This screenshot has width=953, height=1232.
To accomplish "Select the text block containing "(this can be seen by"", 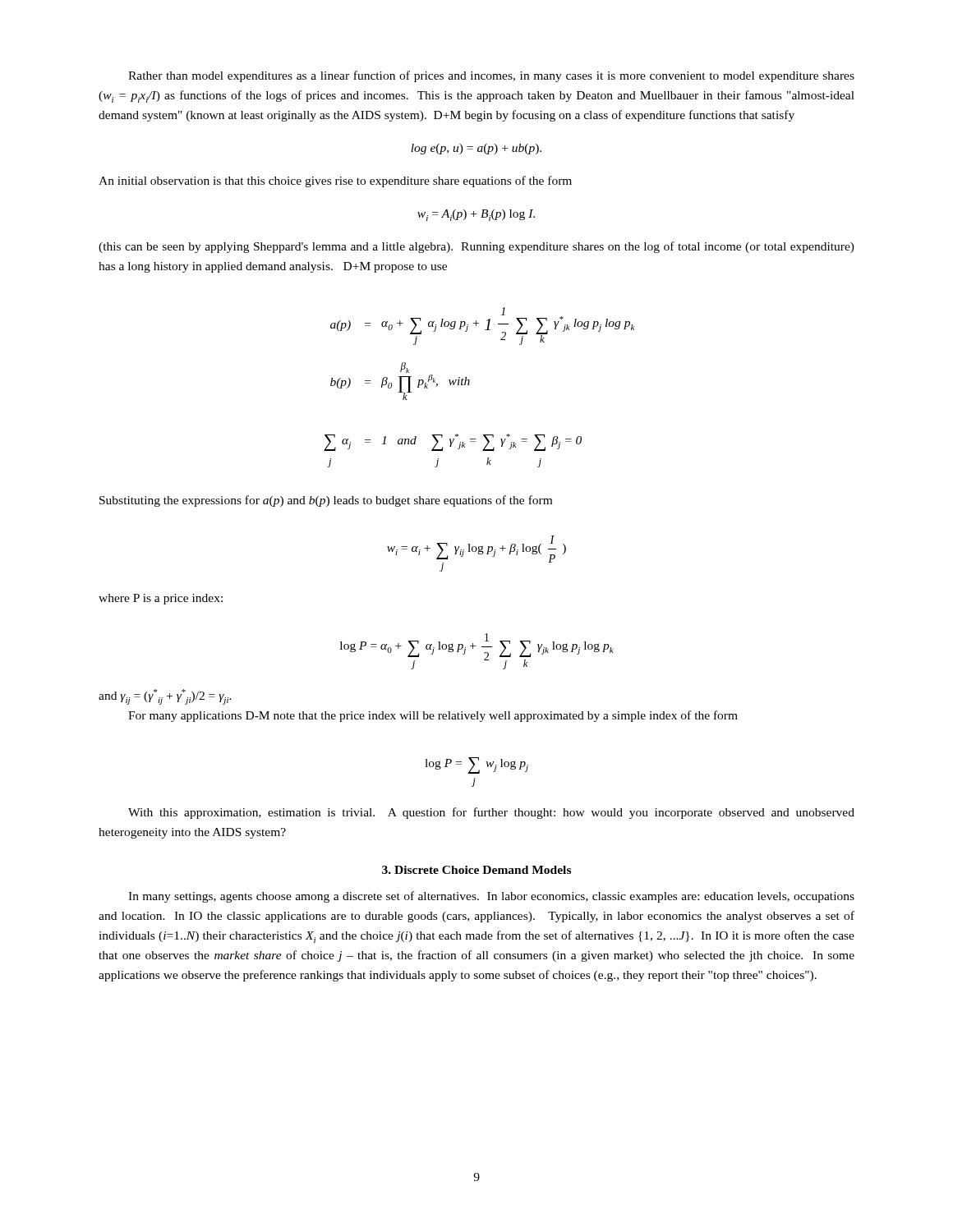I will pos(476,256).
